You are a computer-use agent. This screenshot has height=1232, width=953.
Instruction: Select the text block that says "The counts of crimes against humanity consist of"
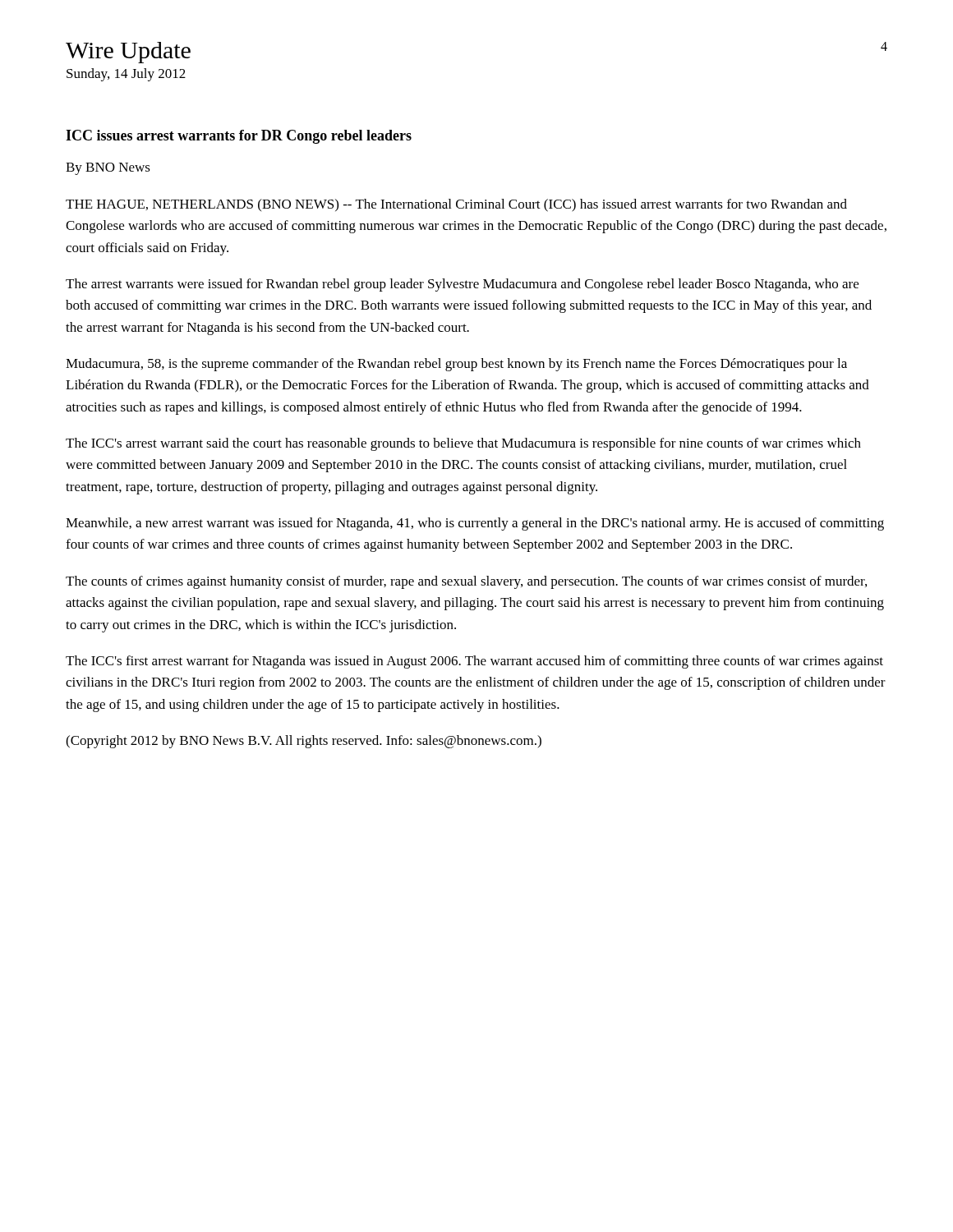click(x=475, y=603)
